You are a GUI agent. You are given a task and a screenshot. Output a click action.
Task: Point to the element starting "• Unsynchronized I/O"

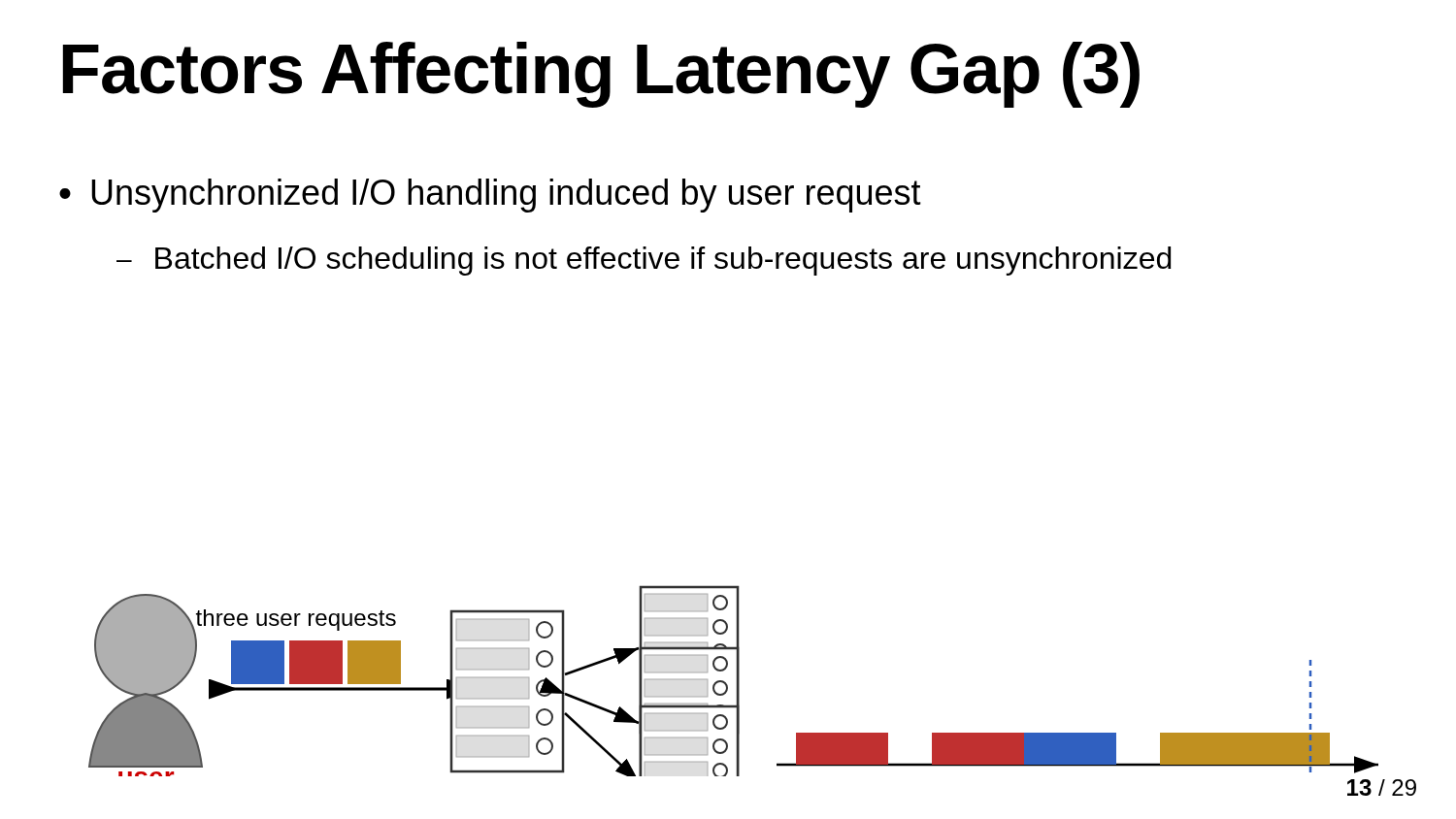click(490, 193)
